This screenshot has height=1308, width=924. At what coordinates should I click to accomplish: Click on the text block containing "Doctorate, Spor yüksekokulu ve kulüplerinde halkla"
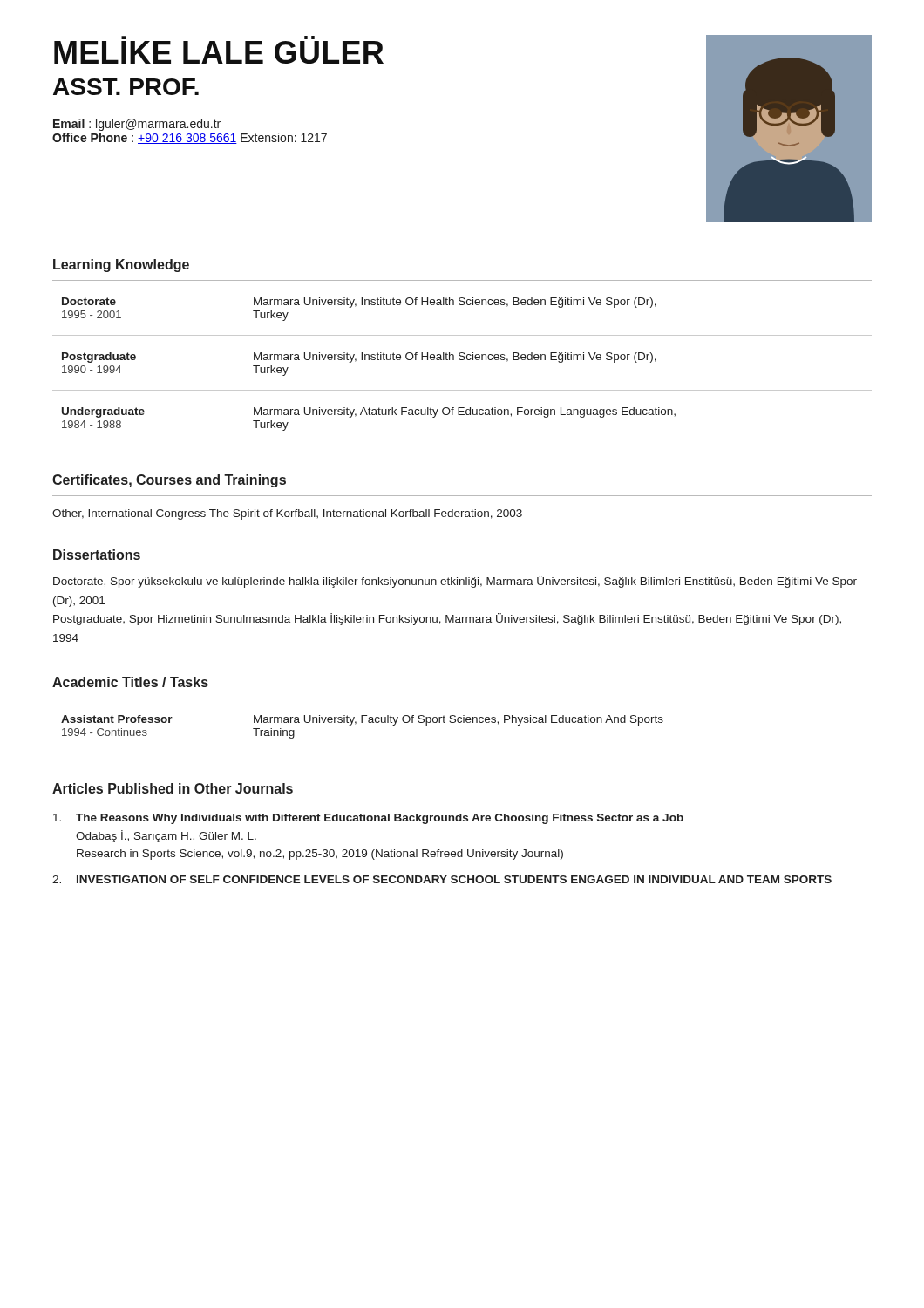(455, 609)
